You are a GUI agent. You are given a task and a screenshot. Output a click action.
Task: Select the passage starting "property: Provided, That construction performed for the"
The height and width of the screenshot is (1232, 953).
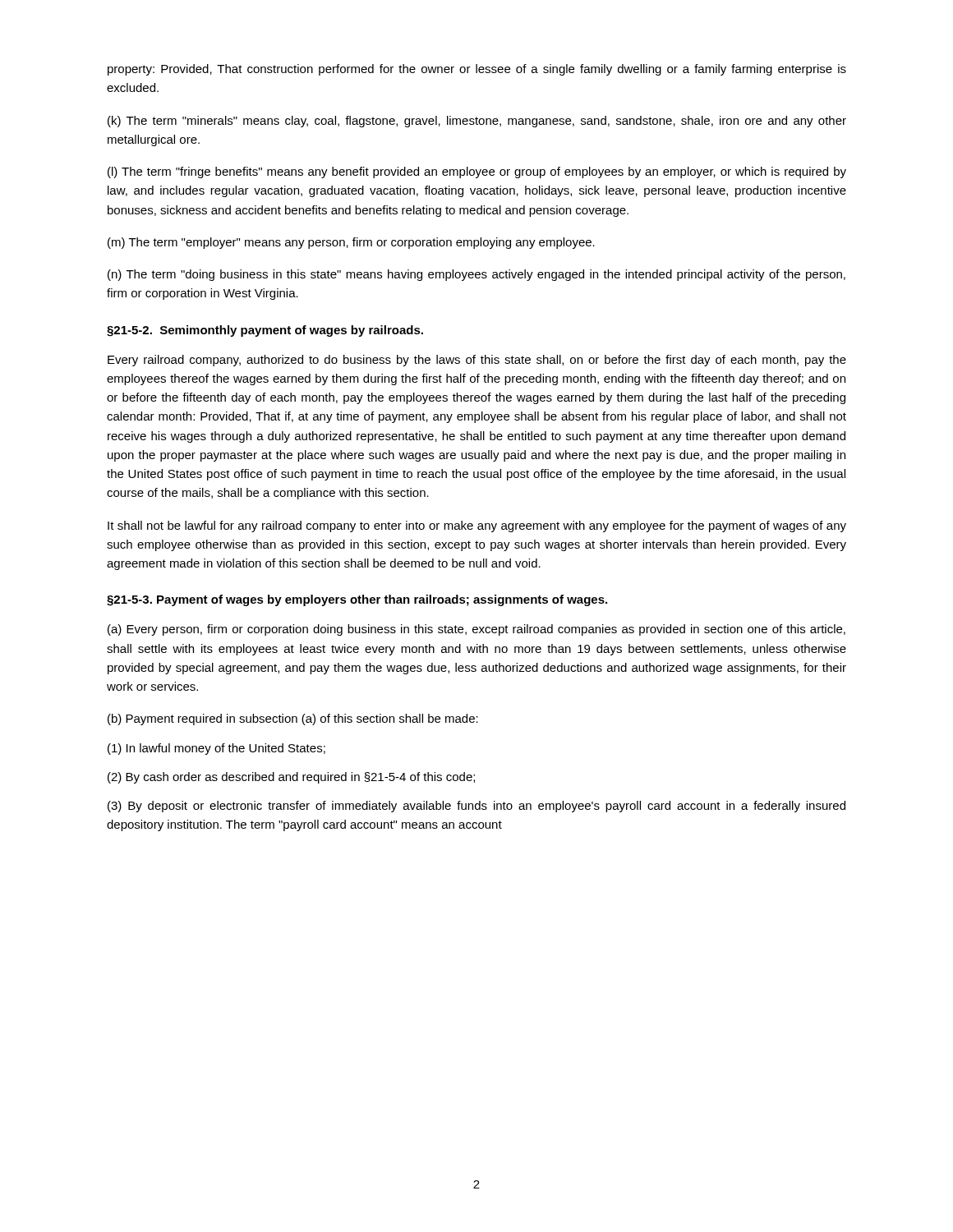[476, 78]
